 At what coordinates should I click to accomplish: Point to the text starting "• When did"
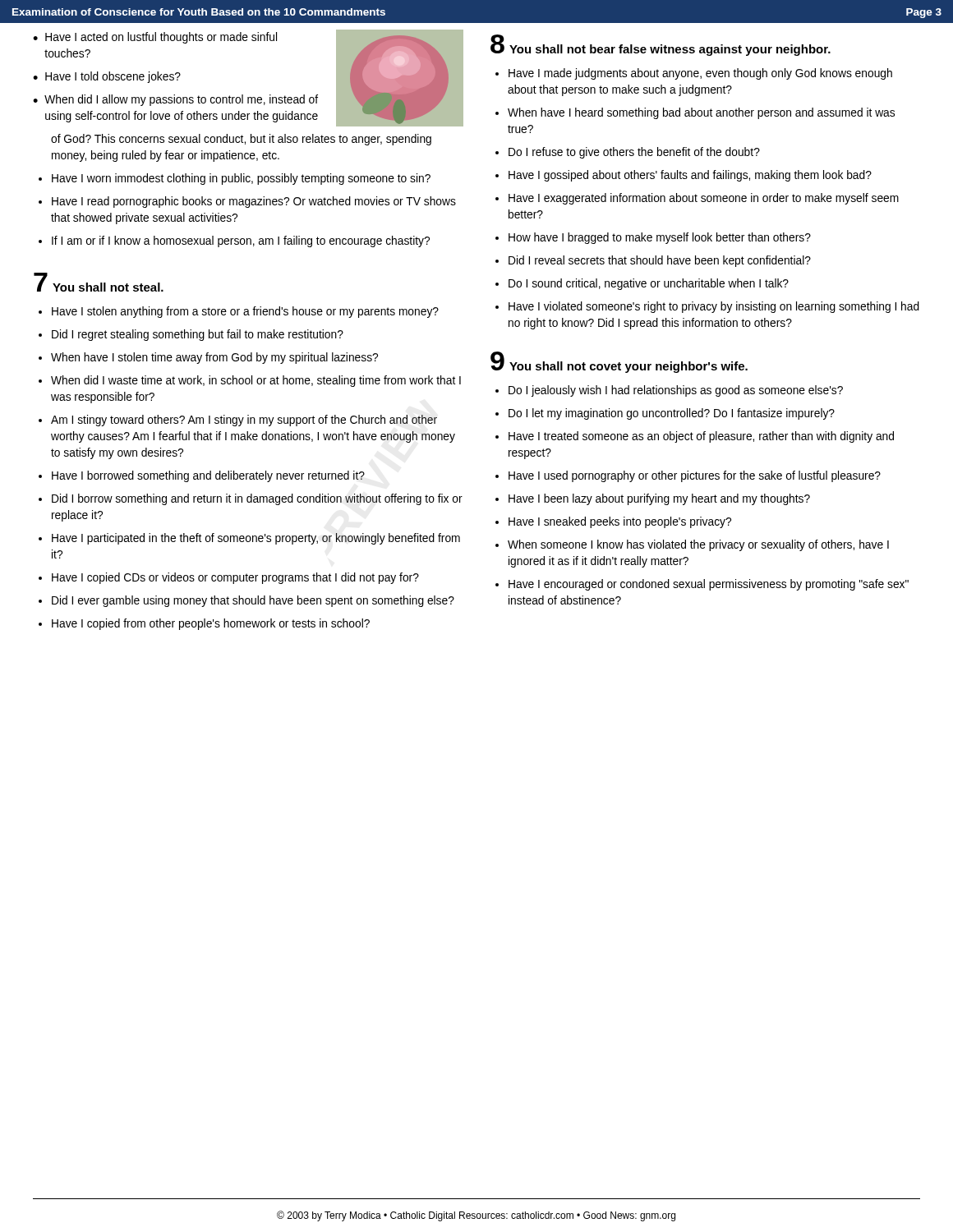click(179, 108)
